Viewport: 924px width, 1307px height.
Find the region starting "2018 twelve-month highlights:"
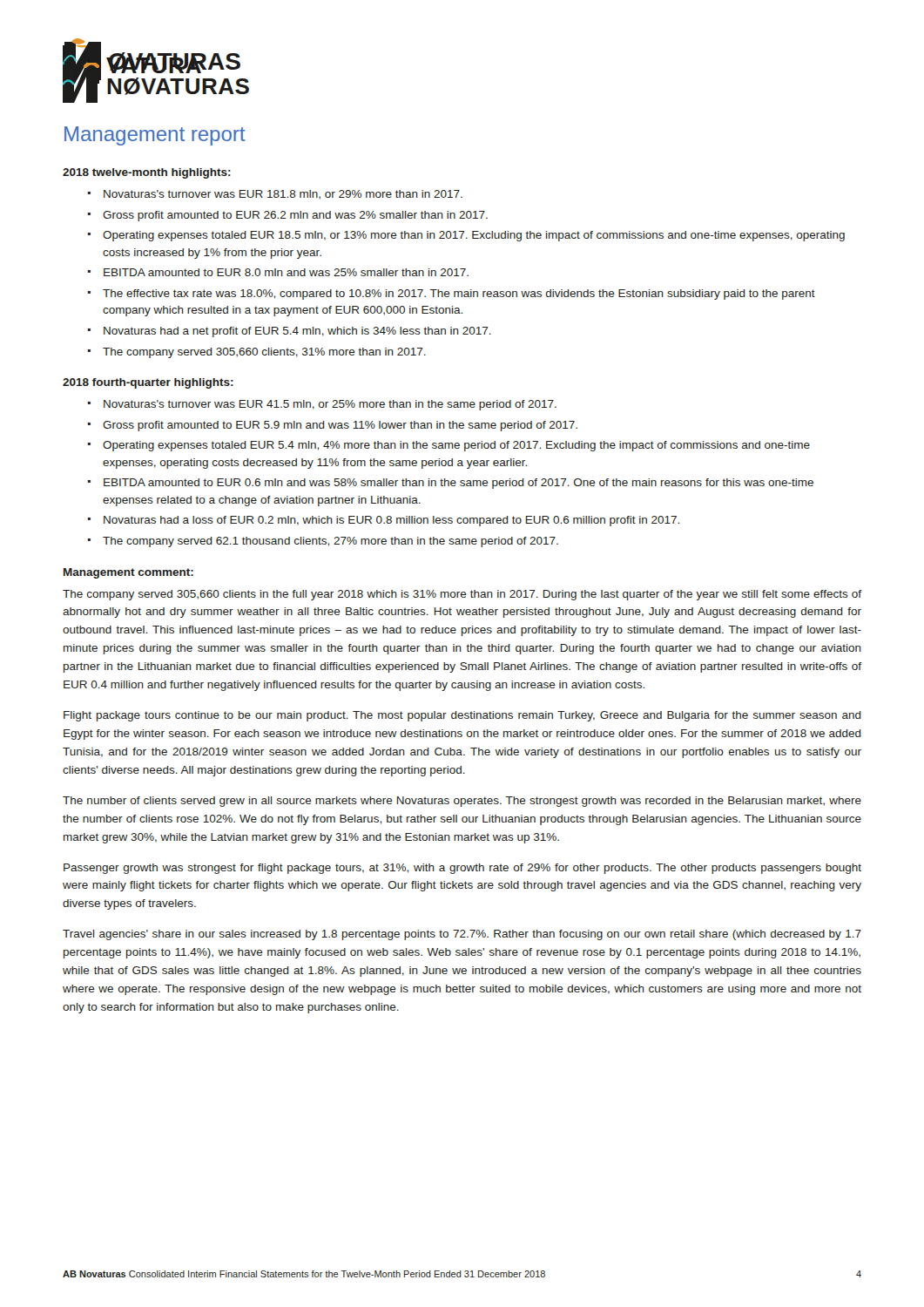[147, 172]
